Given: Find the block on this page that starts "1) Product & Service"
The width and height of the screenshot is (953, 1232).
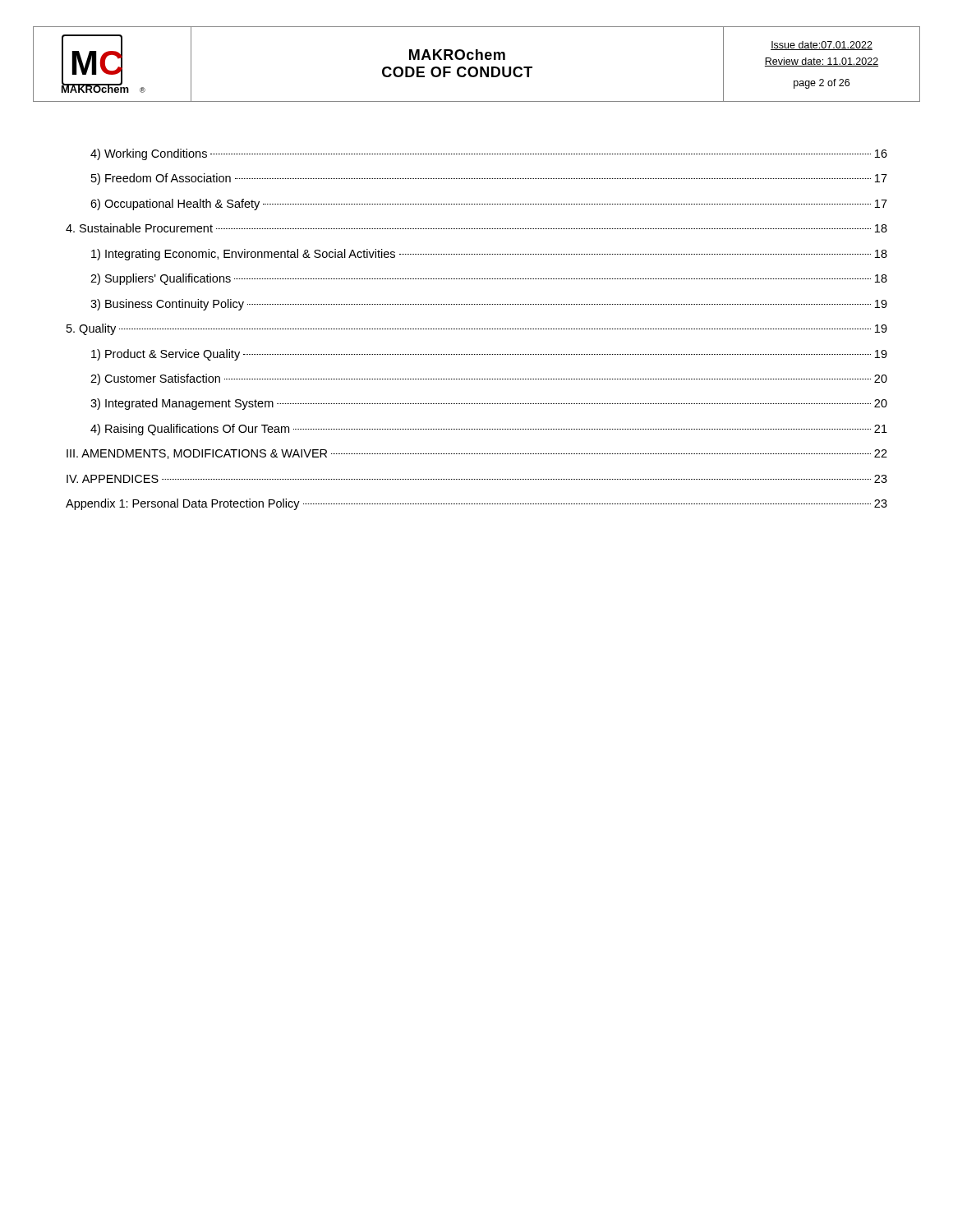Looking at the screenshot, I should [489, 354].
